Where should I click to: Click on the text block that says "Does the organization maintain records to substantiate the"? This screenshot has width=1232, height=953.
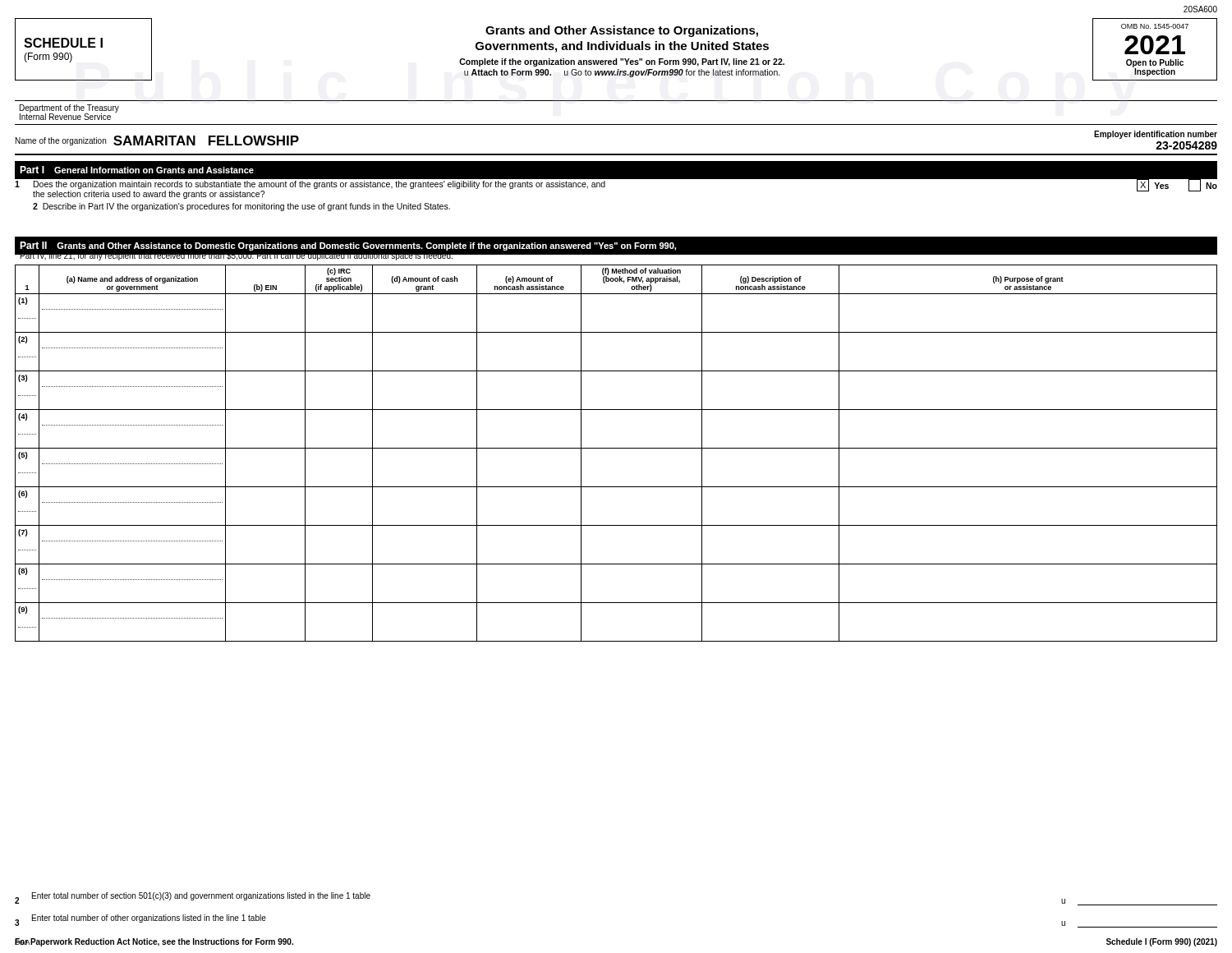pyautogui.click(x=396, y=189)
